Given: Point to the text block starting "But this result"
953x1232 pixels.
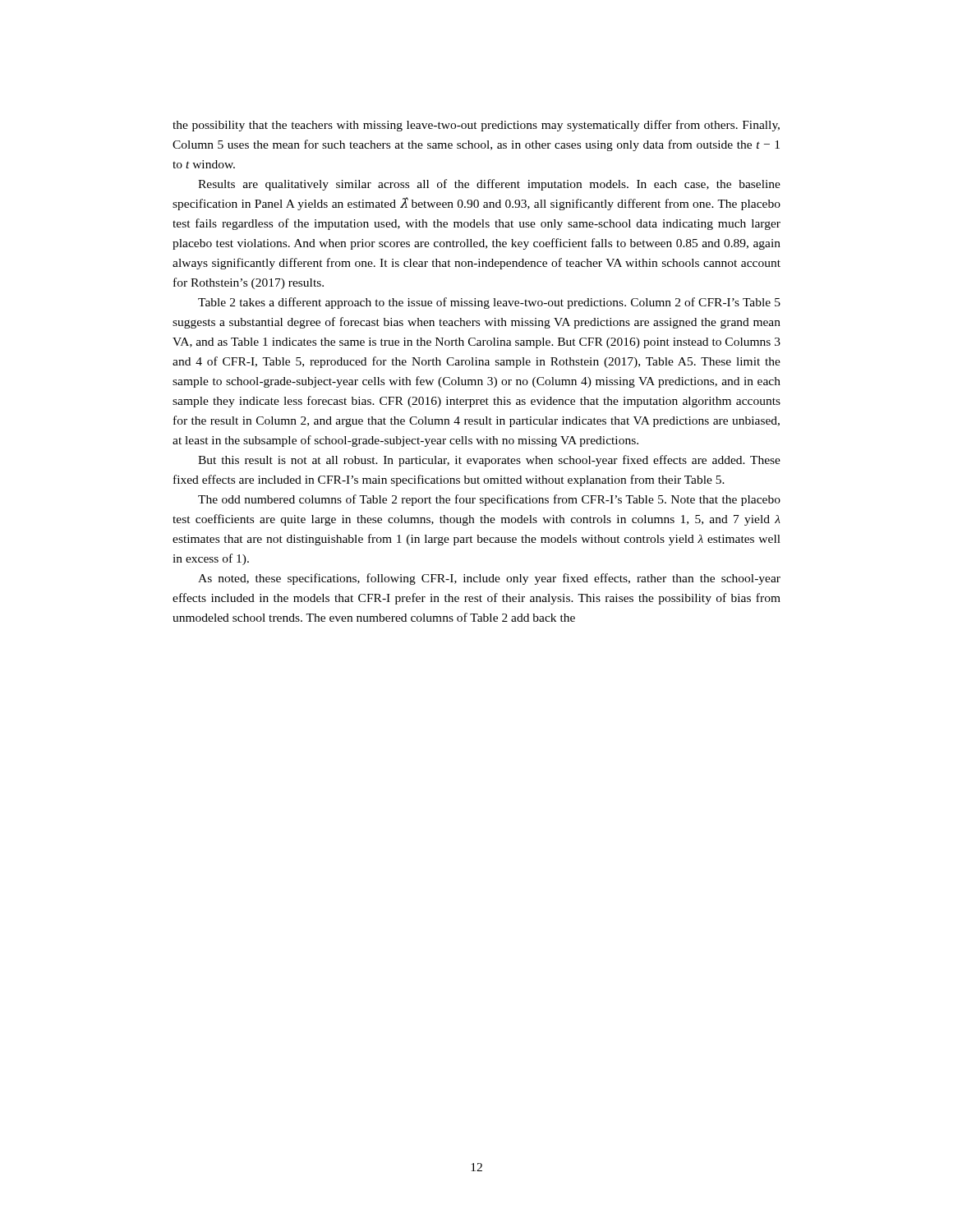Looking at the screenshot, I should (476, 470).
